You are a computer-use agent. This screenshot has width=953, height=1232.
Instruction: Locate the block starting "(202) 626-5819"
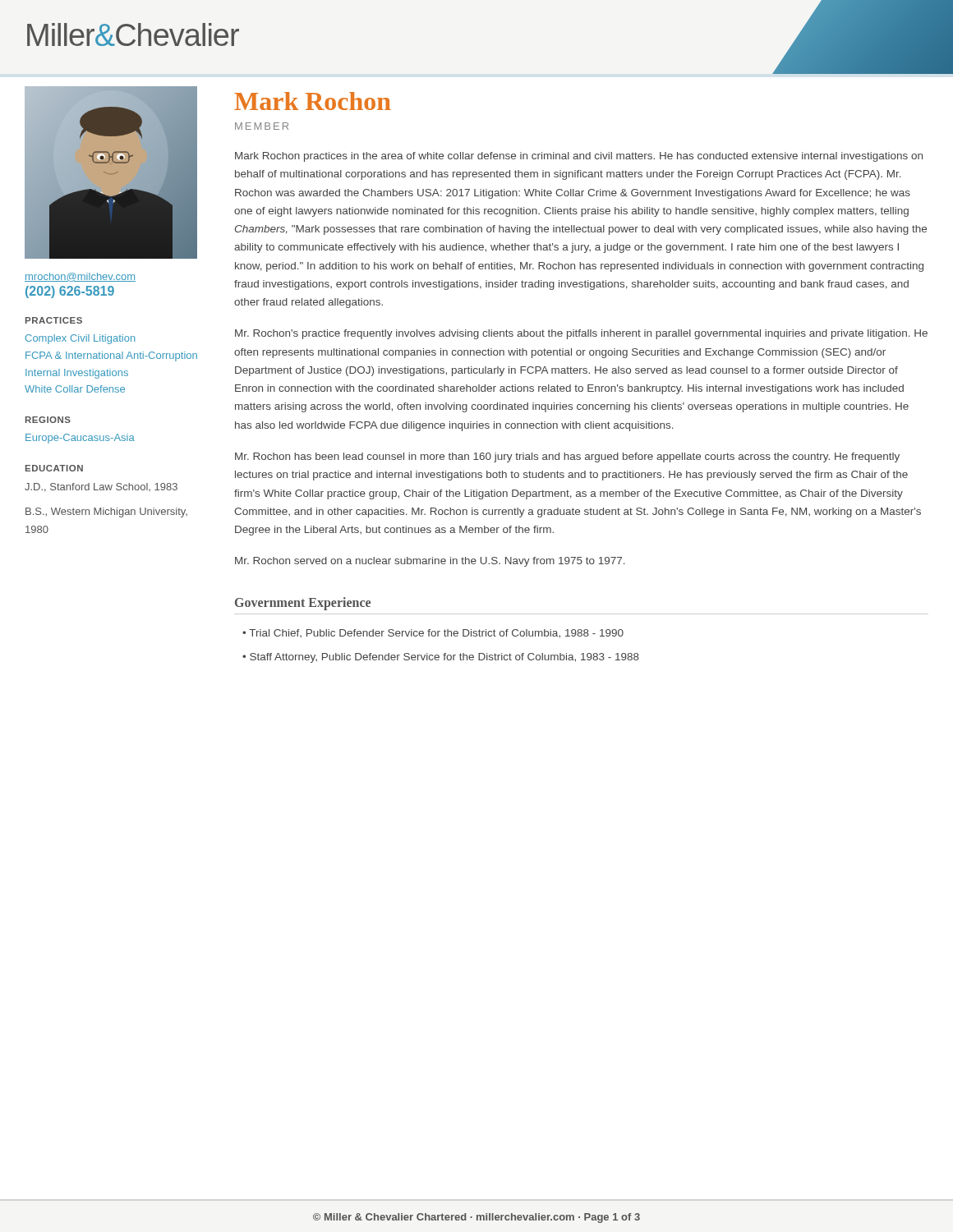[70, 291]
